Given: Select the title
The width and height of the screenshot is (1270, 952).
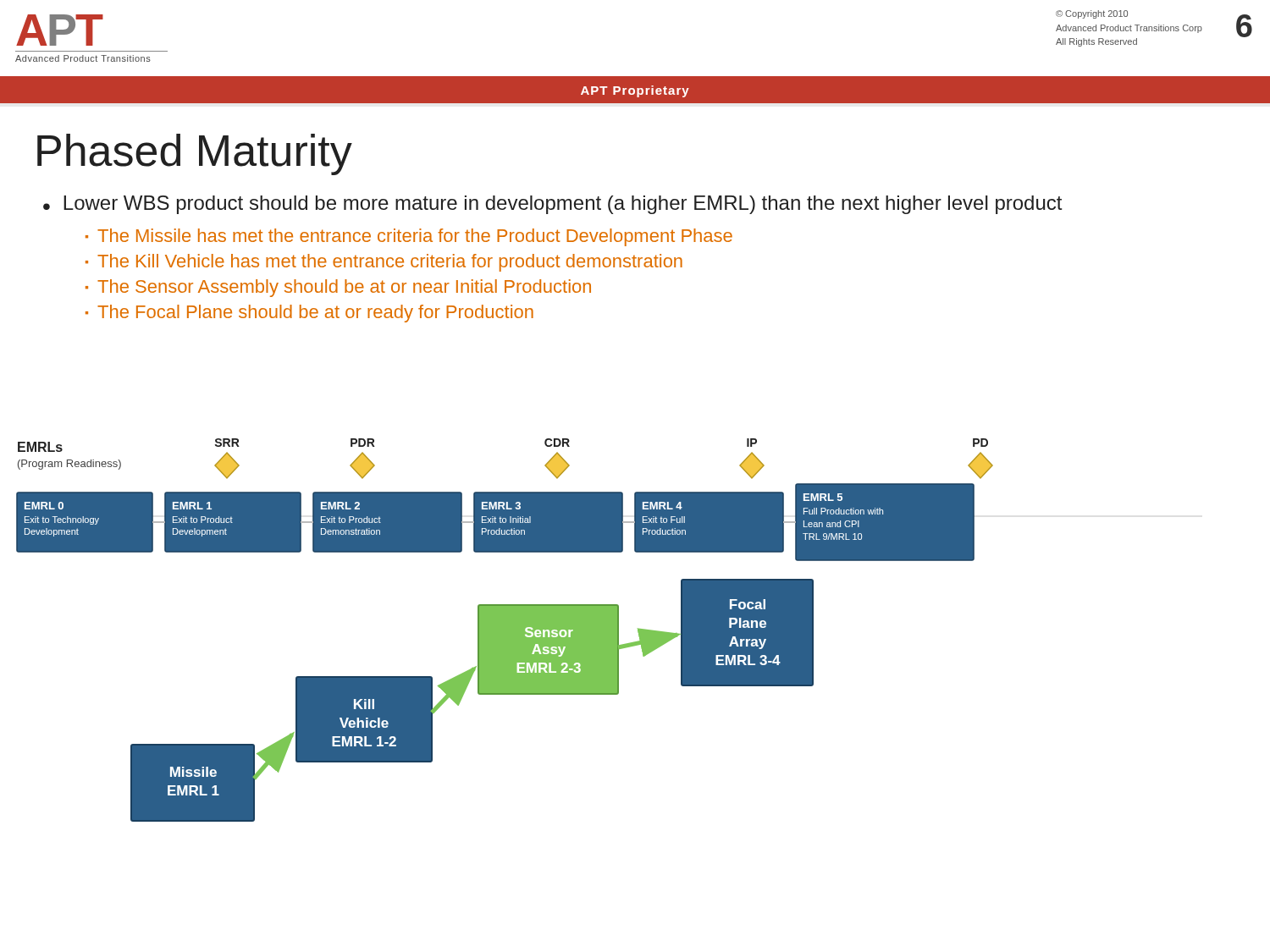Looking at the screenshot, I should (x=193, y=151).
